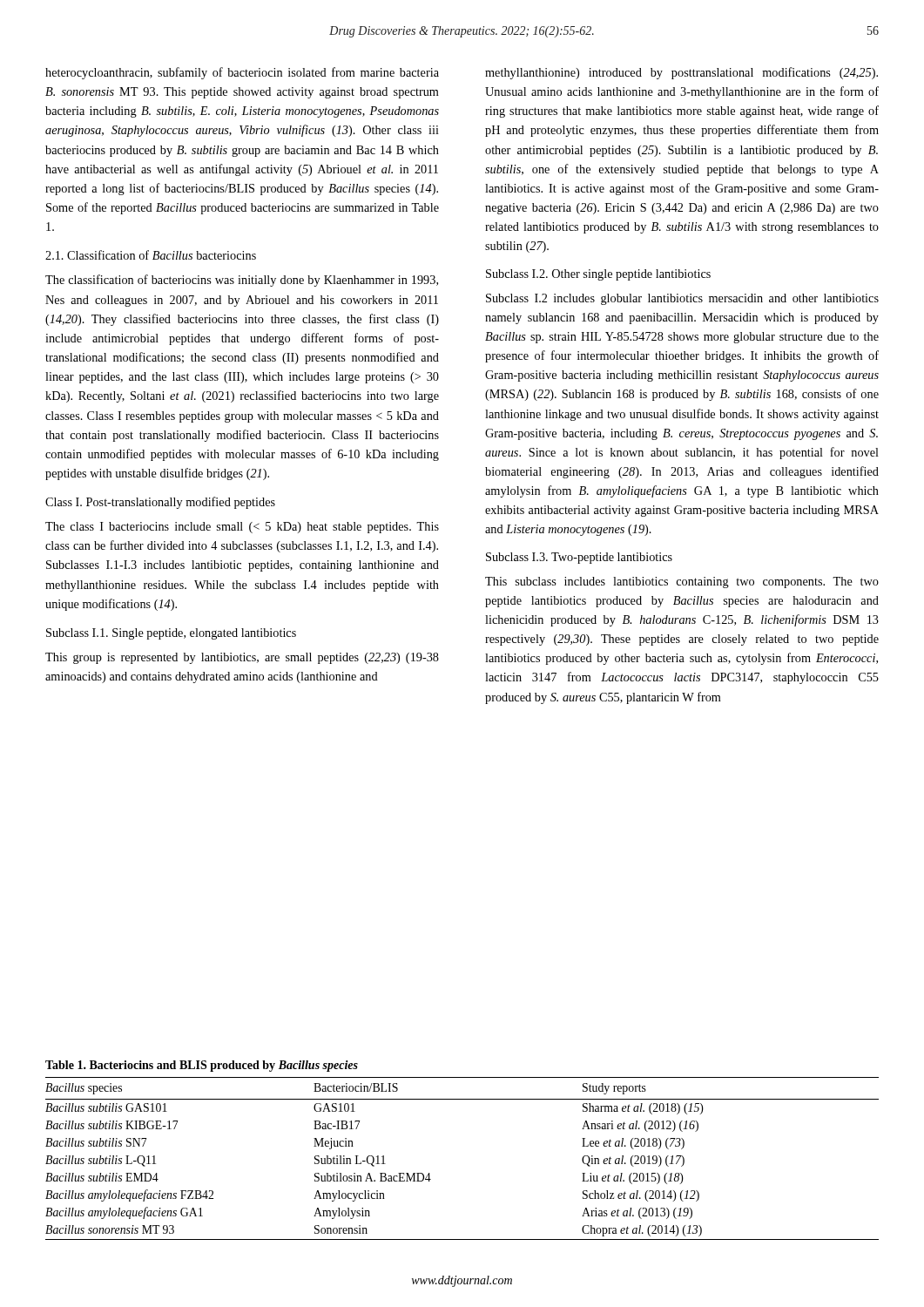Find the element starting "The class I bacteriocins include small"
The width and height of the screenshot is (924, 1307).
click(x=242, y=565)
